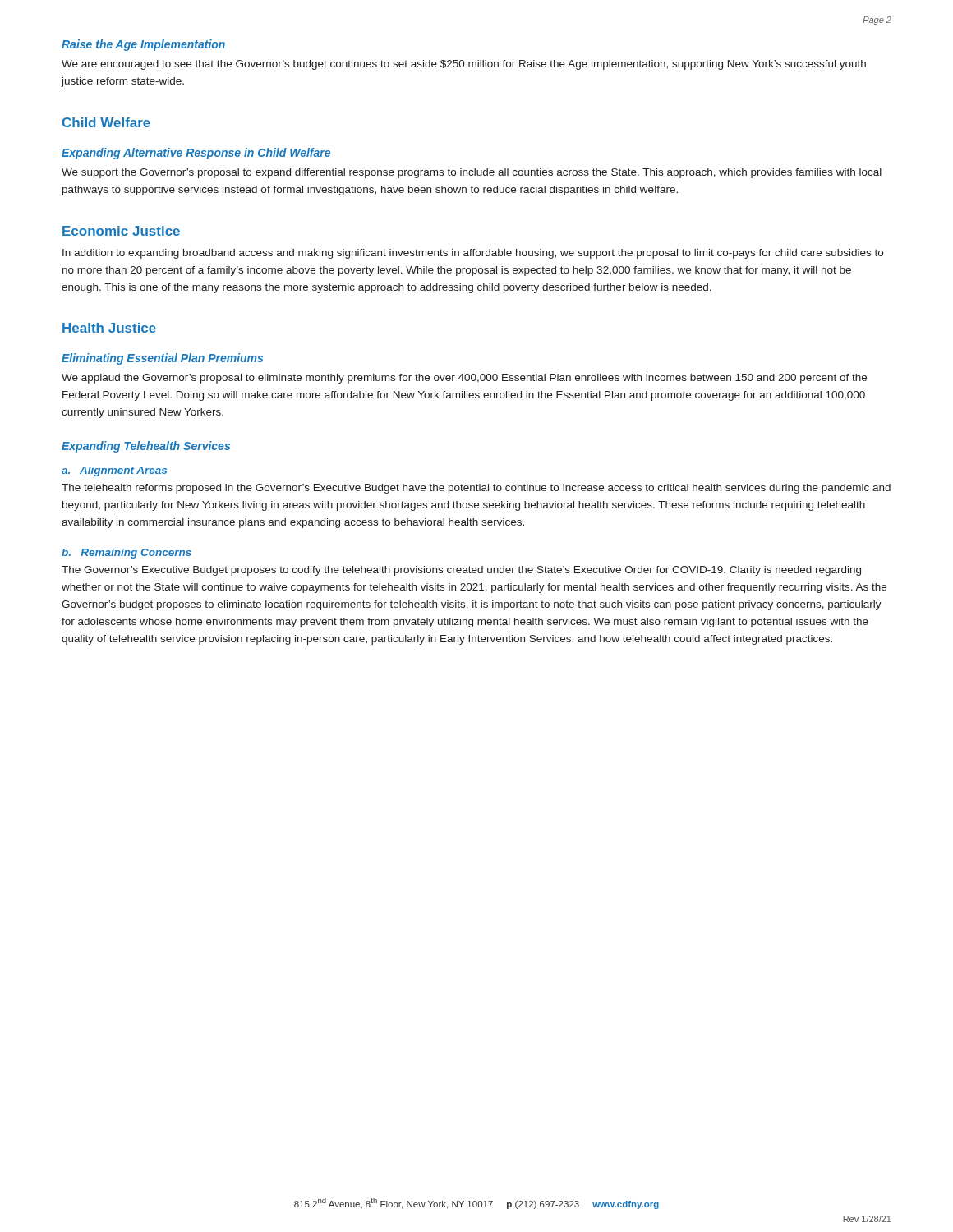This screenshot has height=1232, width=953.
Task: Select the block starting "We applaud the Governor’s proposal to"
Action: tap(465, 395)
